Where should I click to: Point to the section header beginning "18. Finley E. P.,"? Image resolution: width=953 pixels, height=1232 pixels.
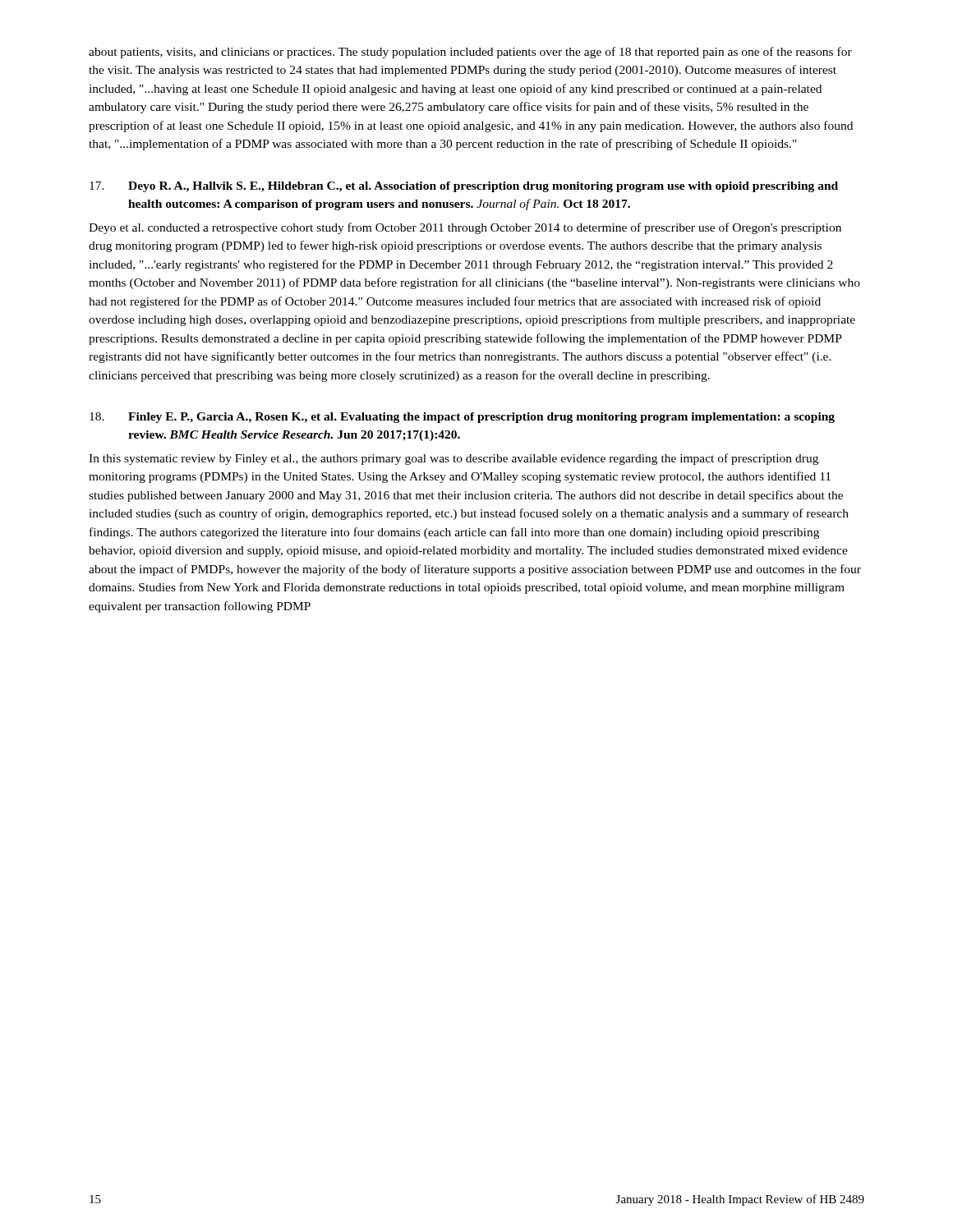(x=476, y=426)
